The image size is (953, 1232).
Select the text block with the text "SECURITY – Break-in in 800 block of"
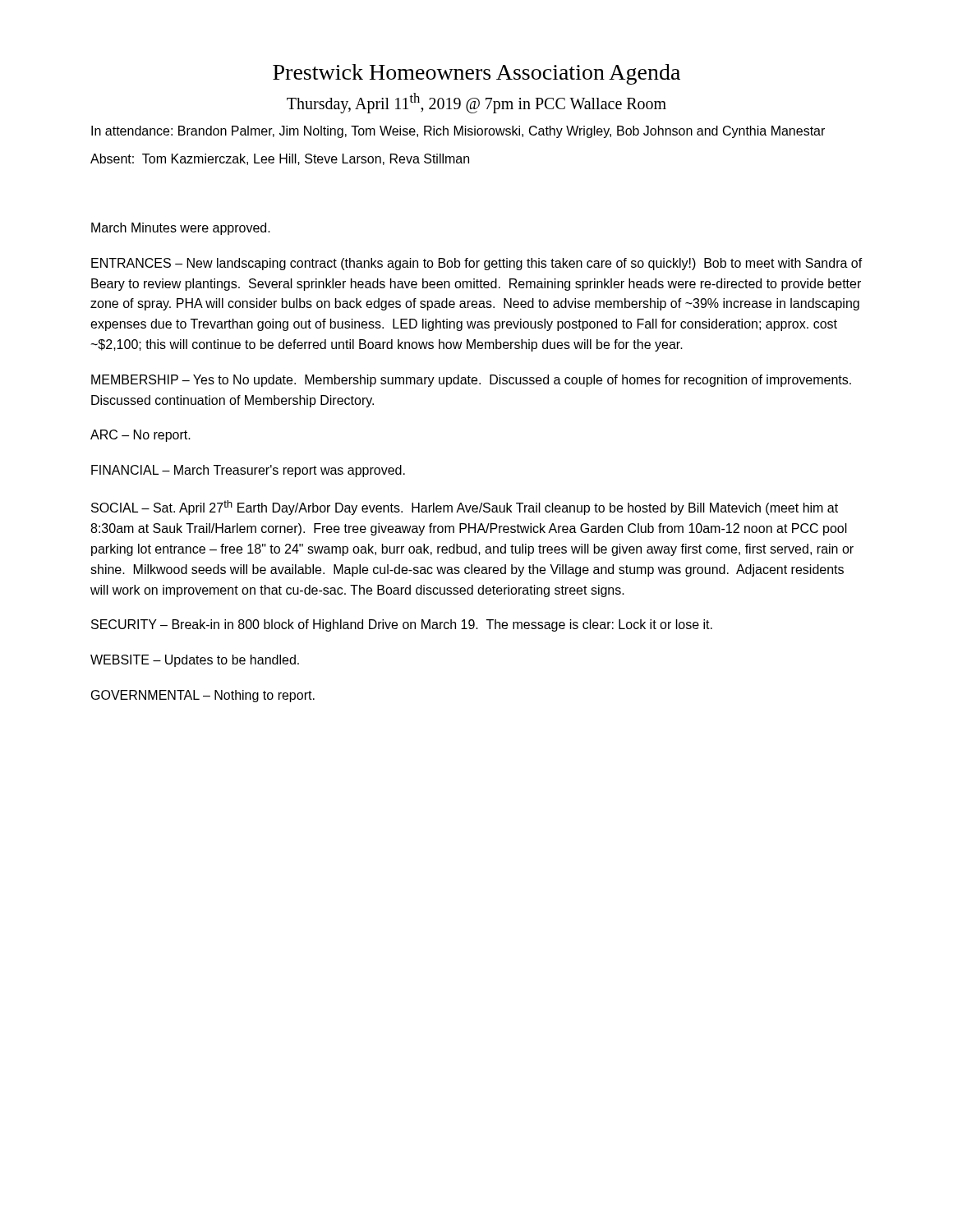pos(402,625)
